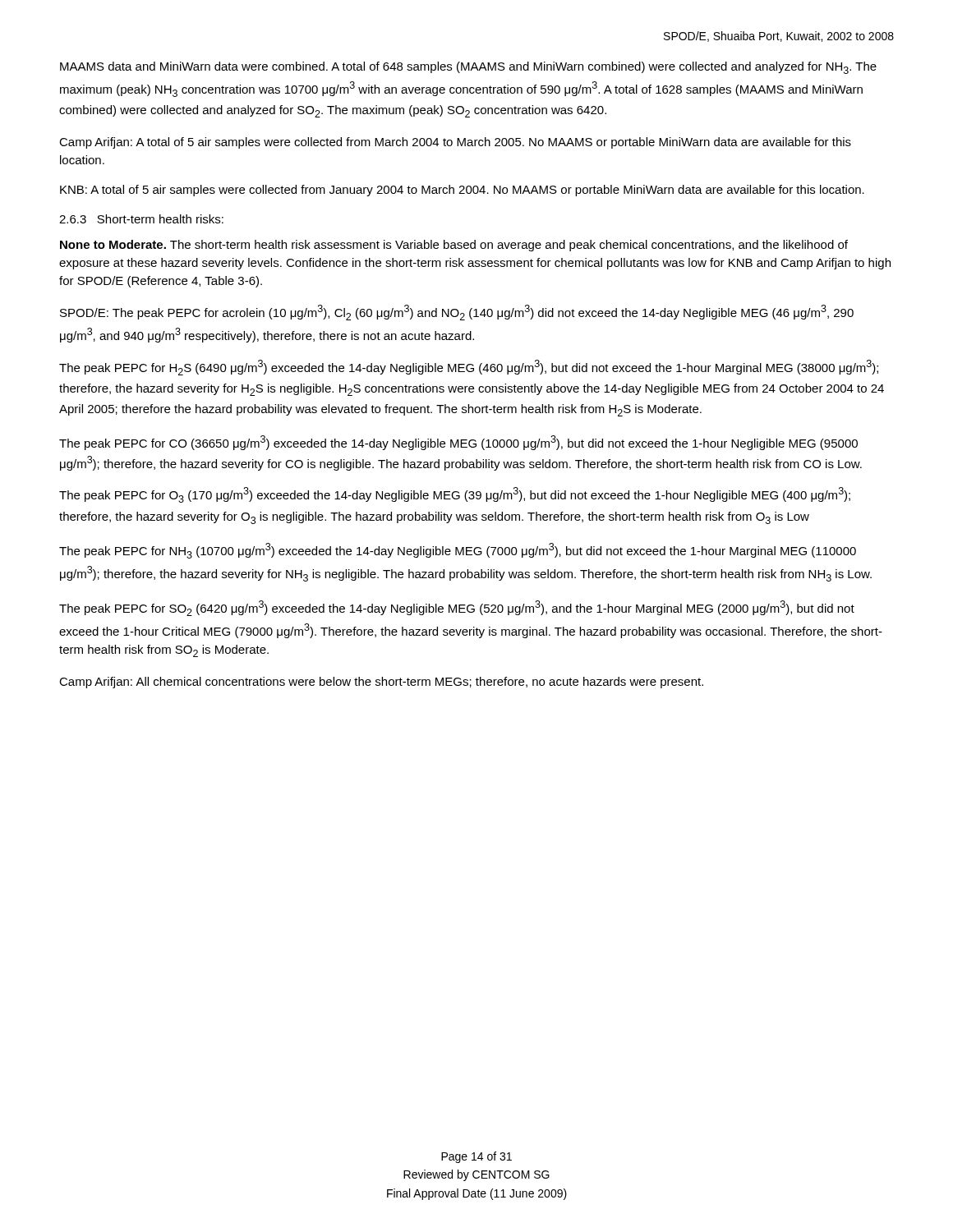The height and width of the screenshot is (1232, 953).
Task: Locate the passage starting "The peak PEPC for CO (36650 μg/m3) exceeded"
Action: [461, 452]
